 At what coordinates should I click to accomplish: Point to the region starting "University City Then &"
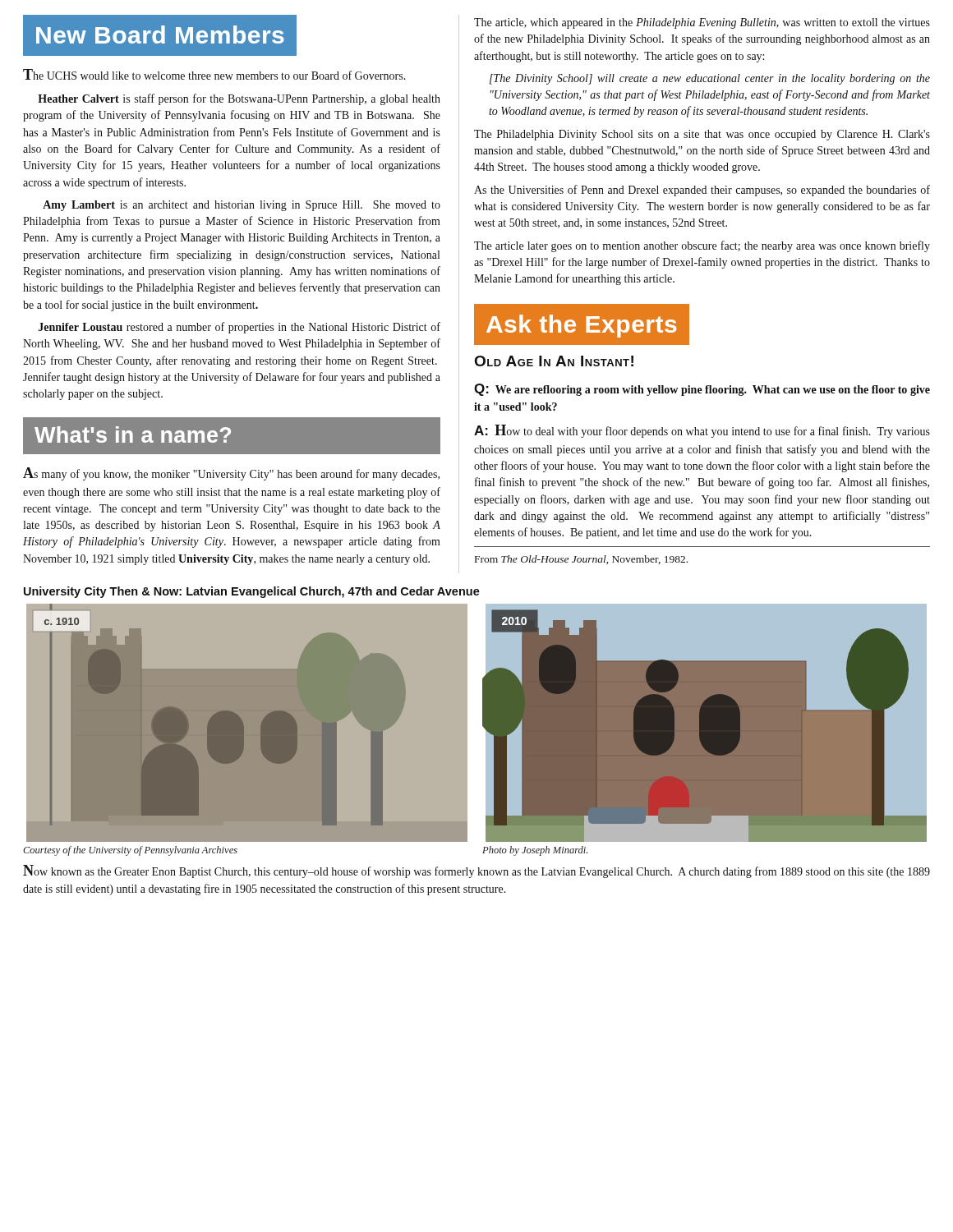pyautogui.click(x=251, y=591)
